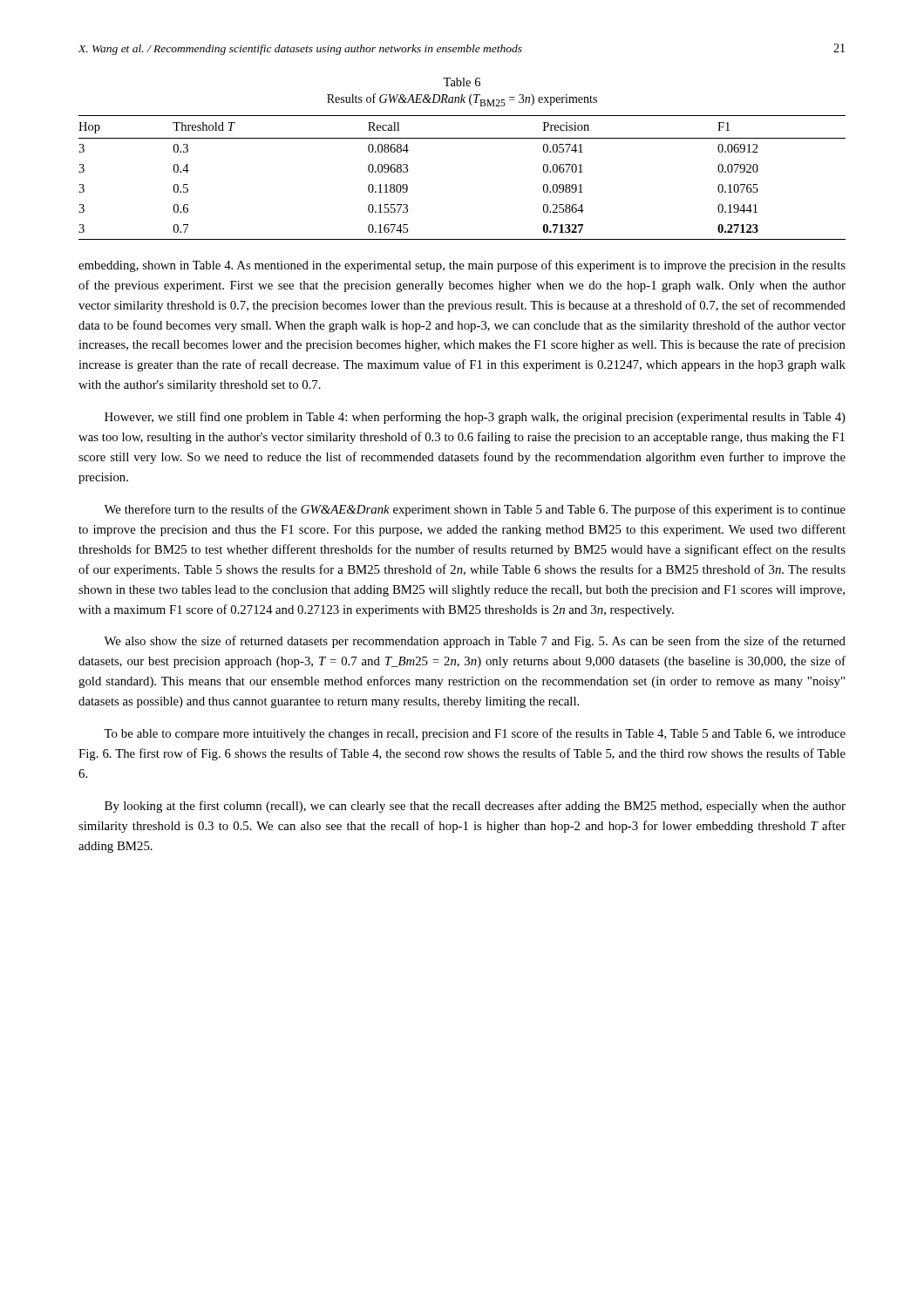Screen dimensions: 1308x924
Task: Point to the passage starting "Table 6"
Action: click(x=462, y=82)
